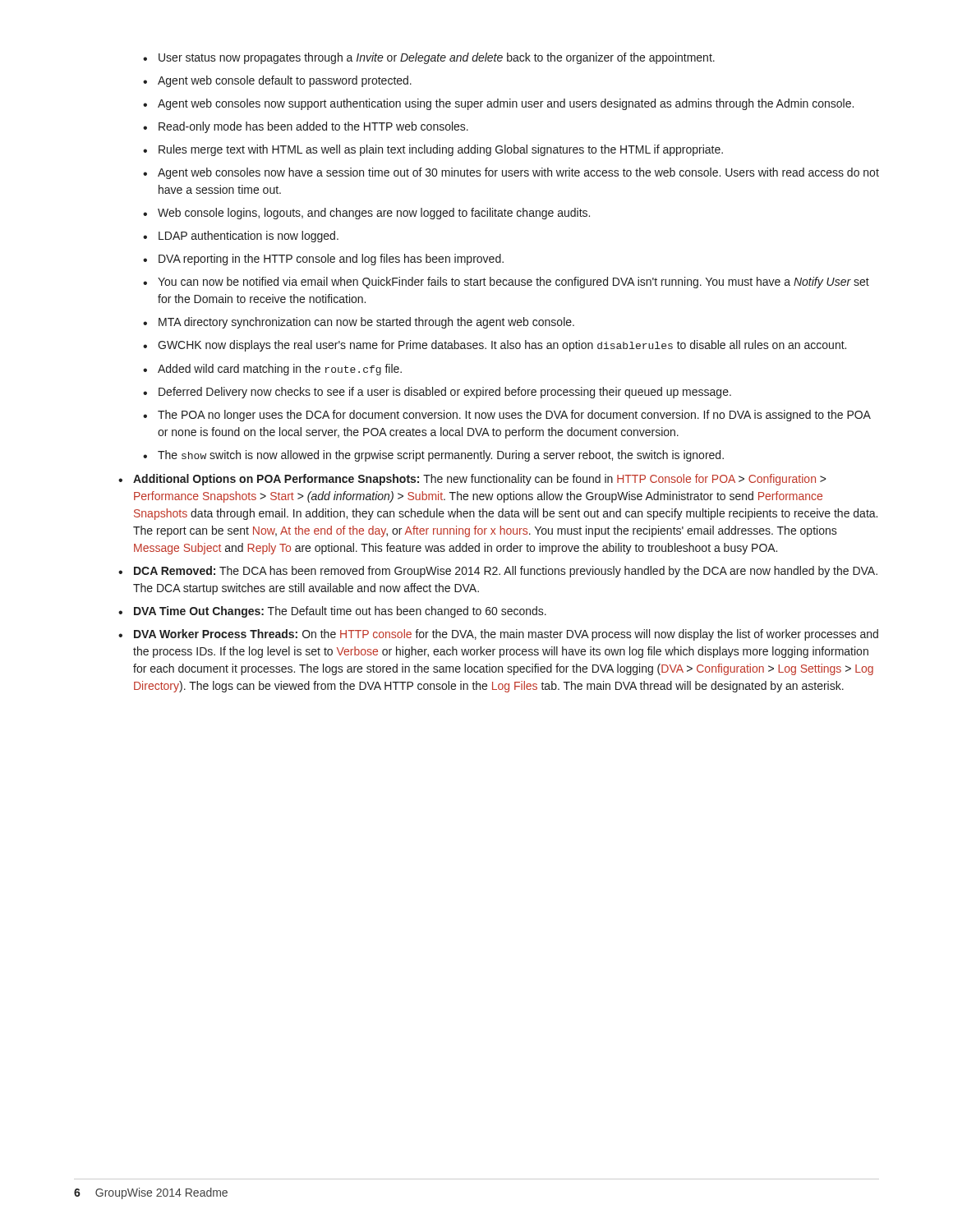Viewport: 953px width, 1232px height.
Task: Point to the text starting "Agent web consoles now have a"
Action: coord(509,181)
